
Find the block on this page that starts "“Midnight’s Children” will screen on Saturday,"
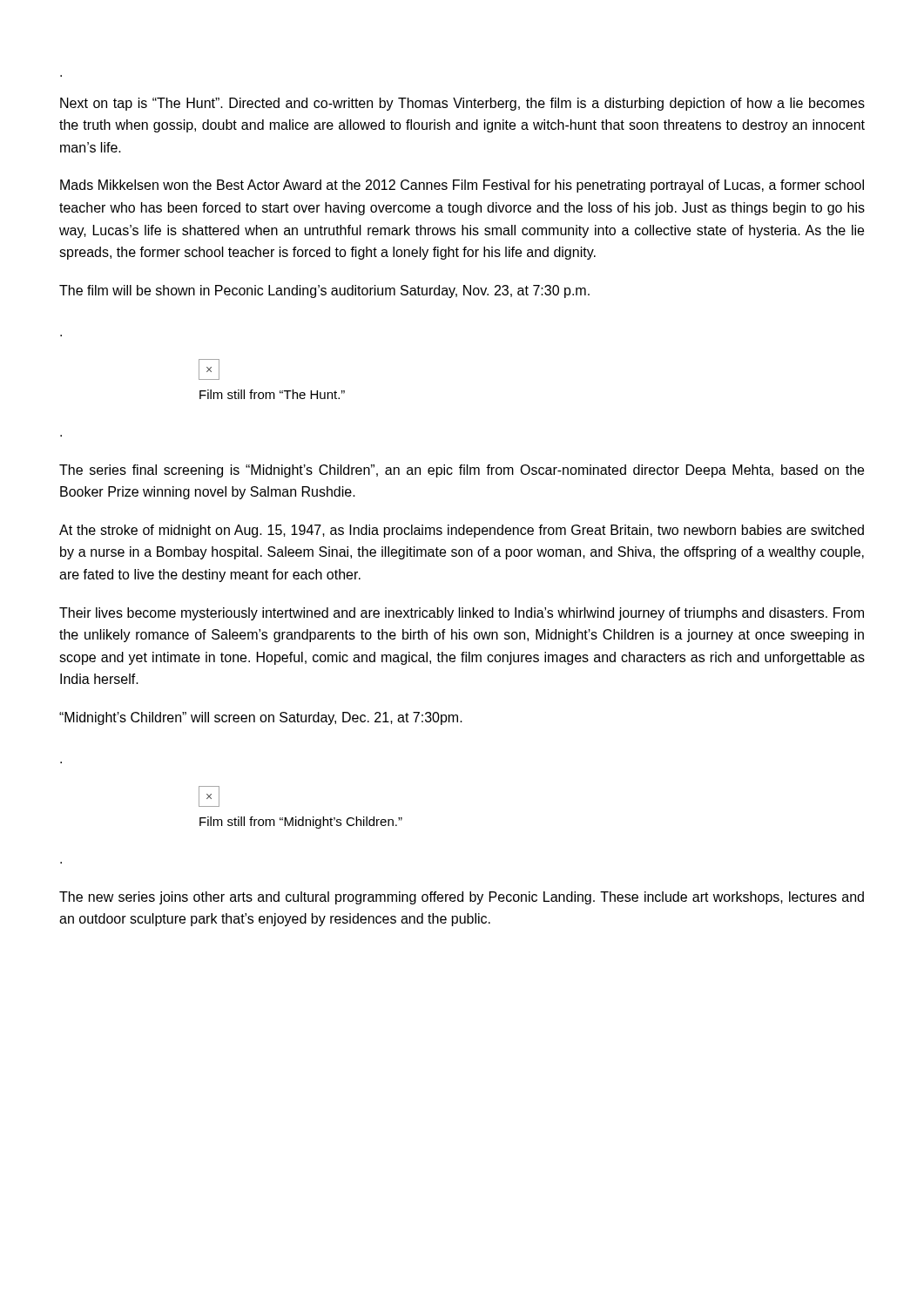(261, 717)
